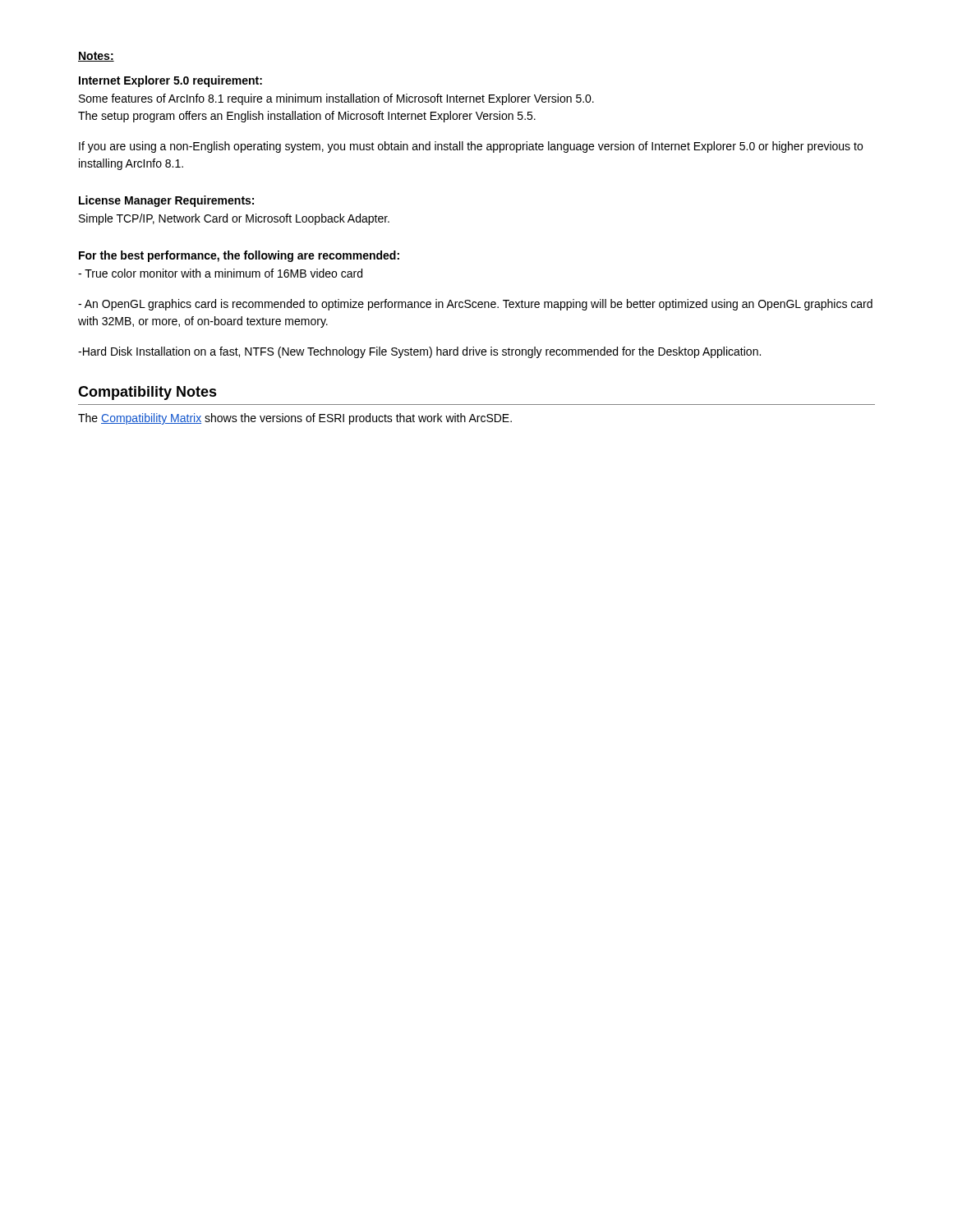This screenshot has width=953, height=1232.
Task: Find the block starting "-Hard Disk Installation on"
Action: tap(420, 352)
